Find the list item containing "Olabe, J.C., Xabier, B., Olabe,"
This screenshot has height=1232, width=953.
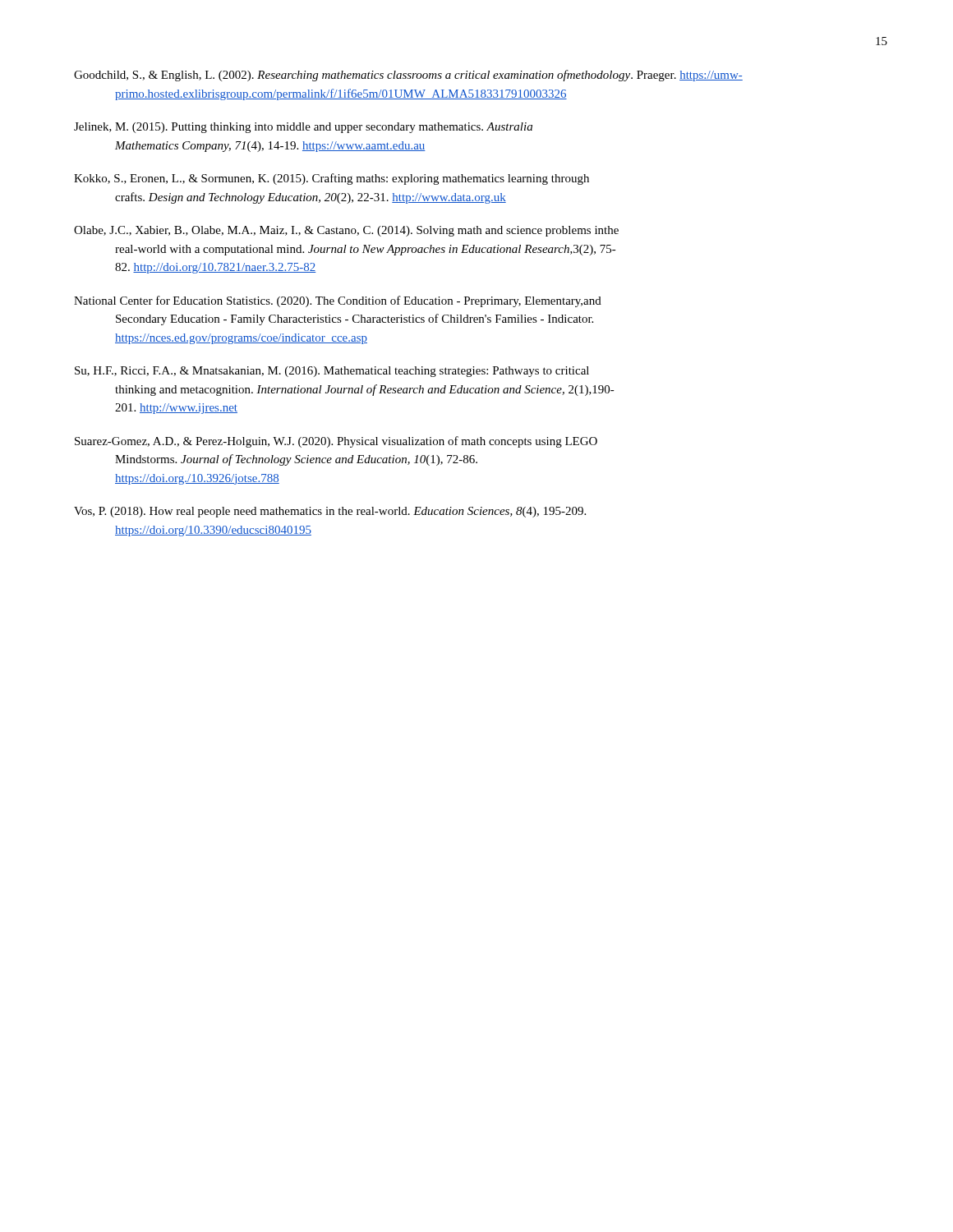pos(476,249)
